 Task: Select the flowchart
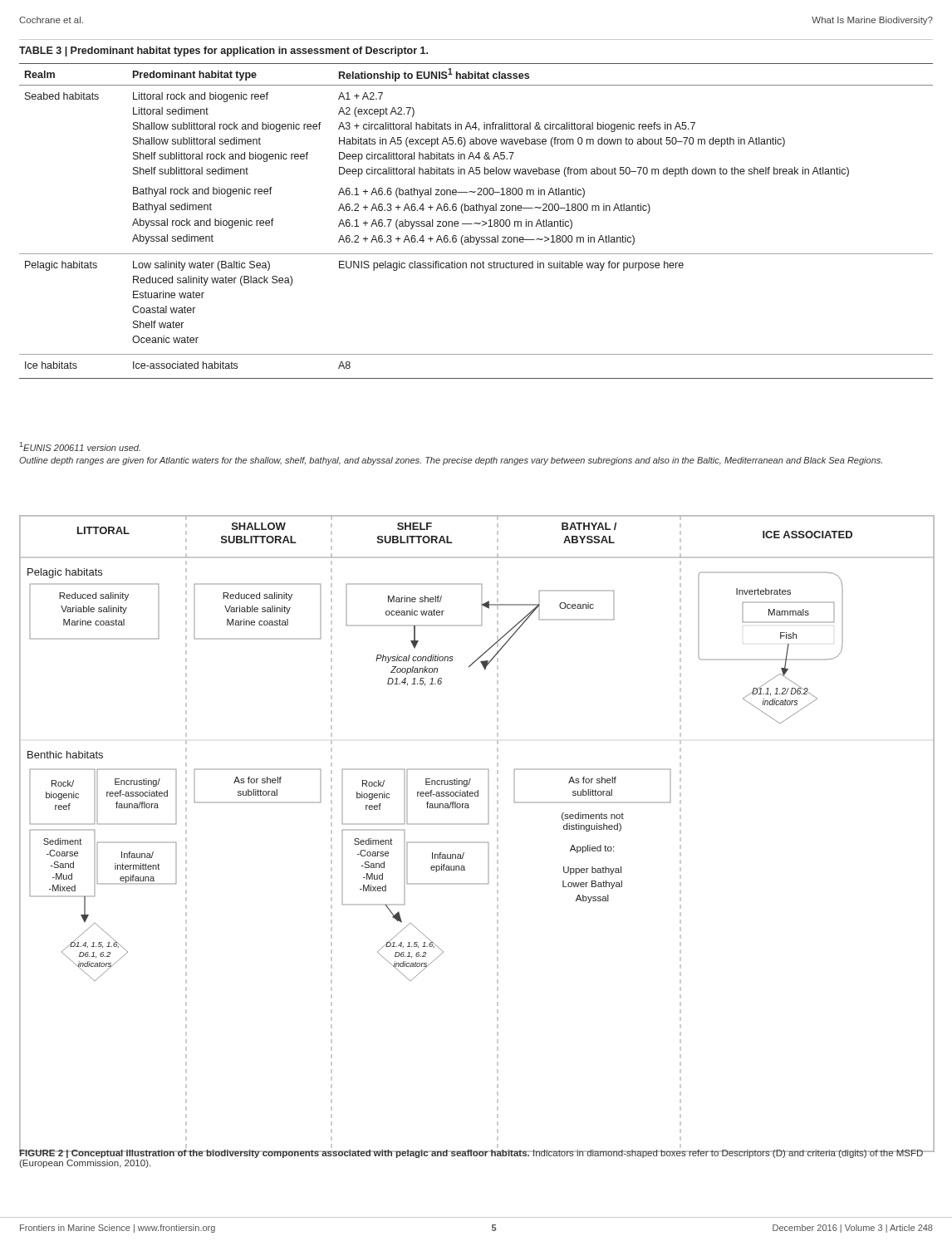(476, 834)
